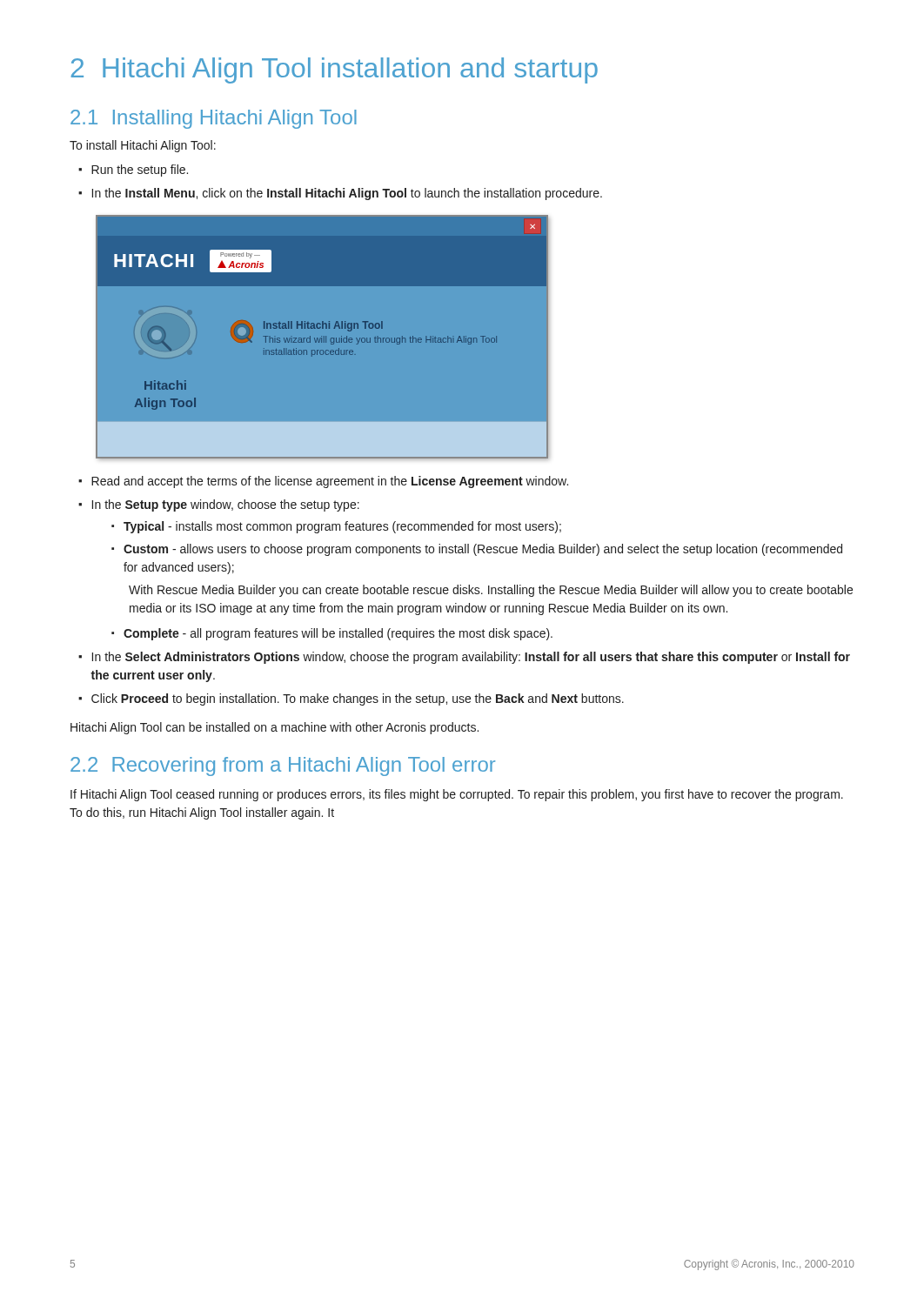
Task: Point to the block beginning "Hitachi Align Tool can be installed on a"
Action: tap(275, 727)
